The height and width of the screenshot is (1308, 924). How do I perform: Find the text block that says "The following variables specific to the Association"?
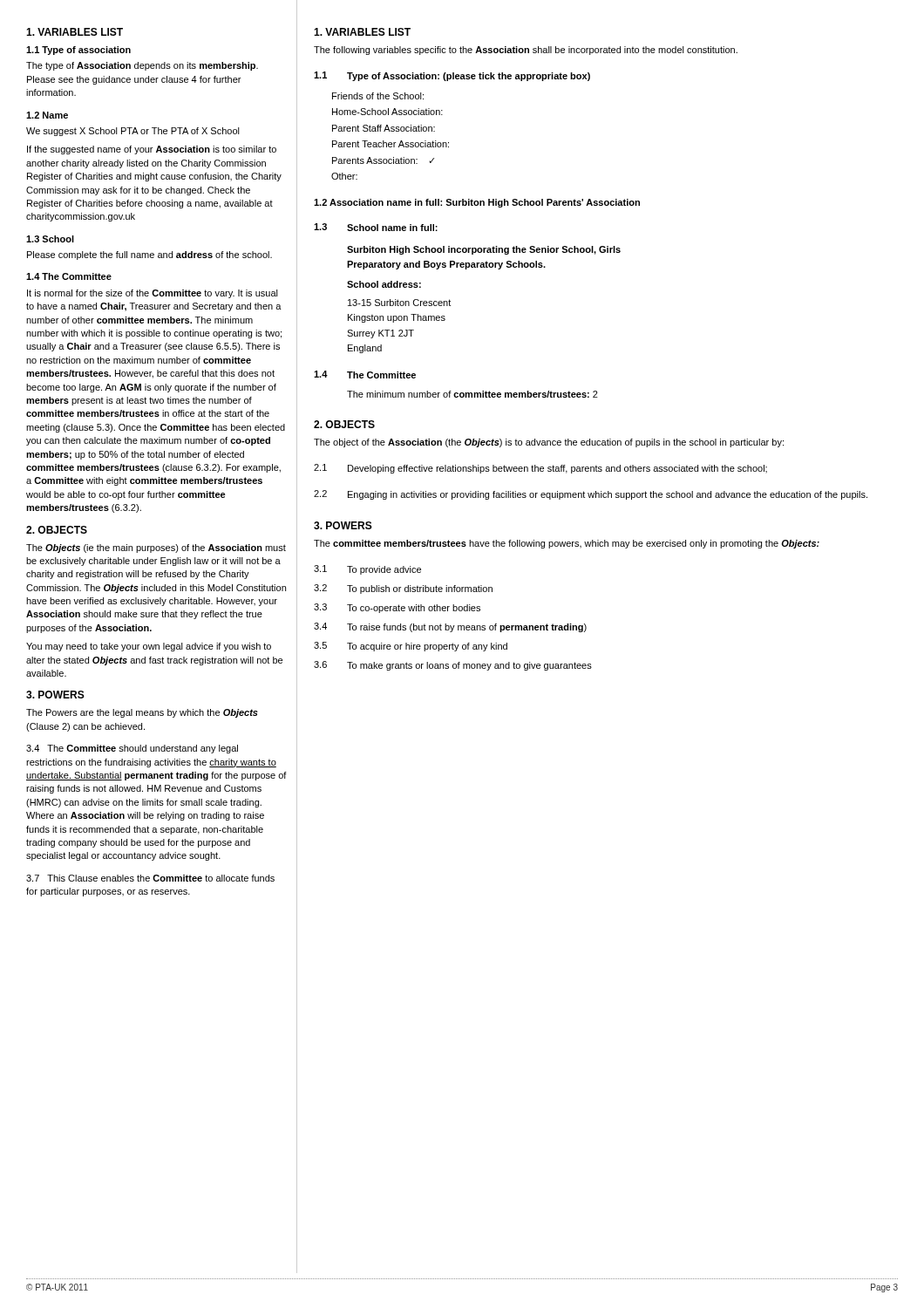(x=606, y=51)
